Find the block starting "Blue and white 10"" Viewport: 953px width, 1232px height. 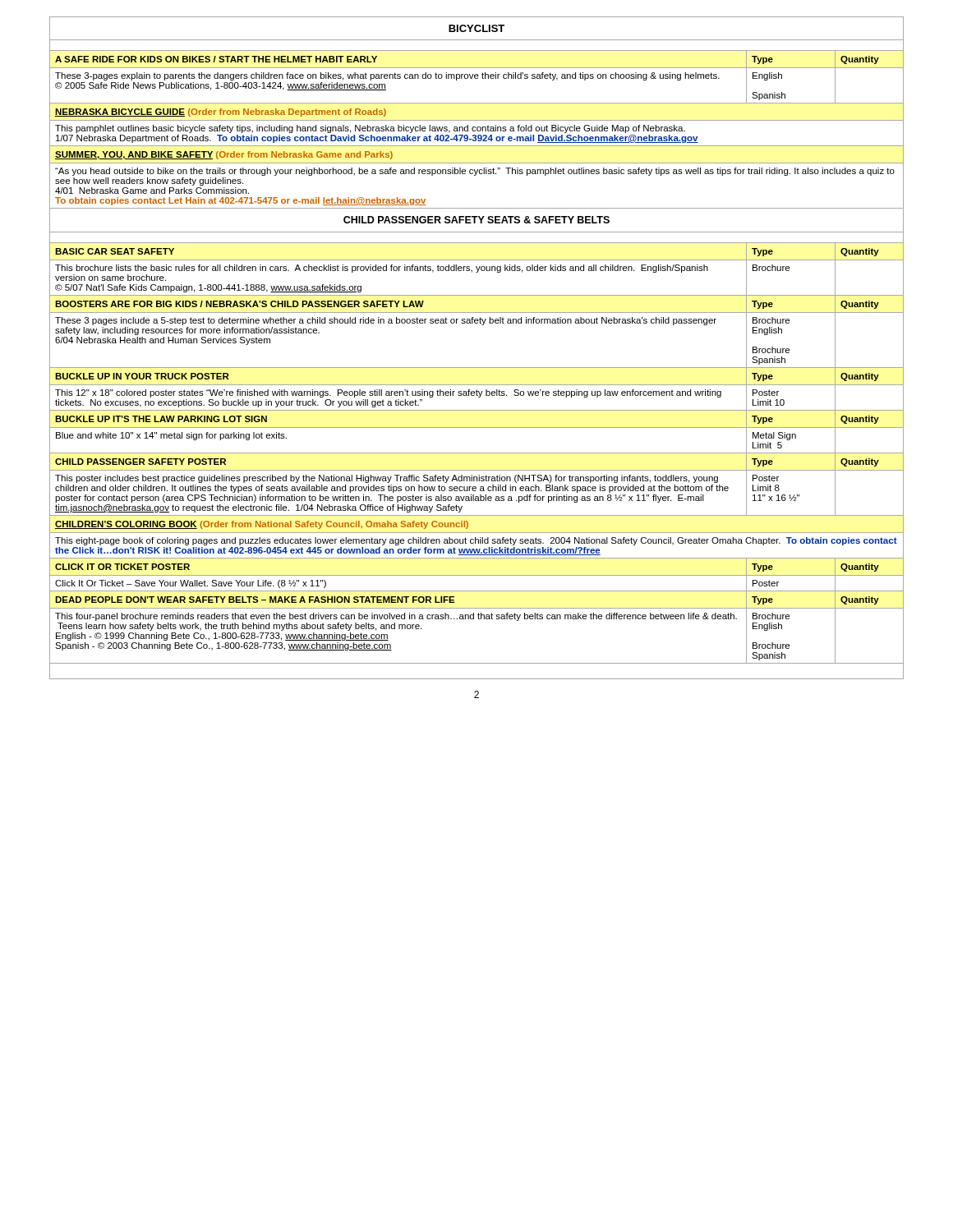(476, 440)
